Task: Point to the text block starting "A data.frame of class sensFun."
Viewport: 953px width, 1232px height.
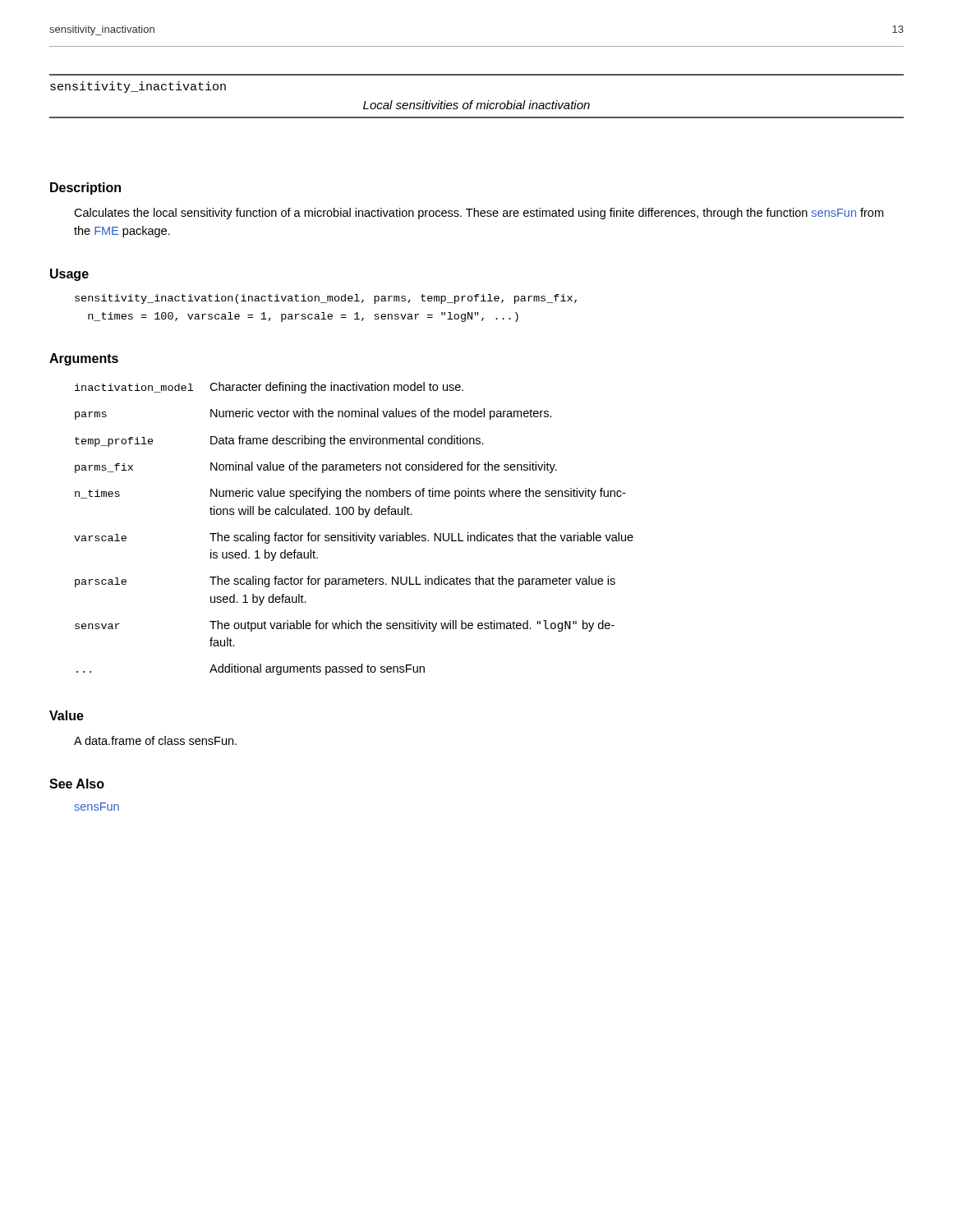Action: (156, 741)
